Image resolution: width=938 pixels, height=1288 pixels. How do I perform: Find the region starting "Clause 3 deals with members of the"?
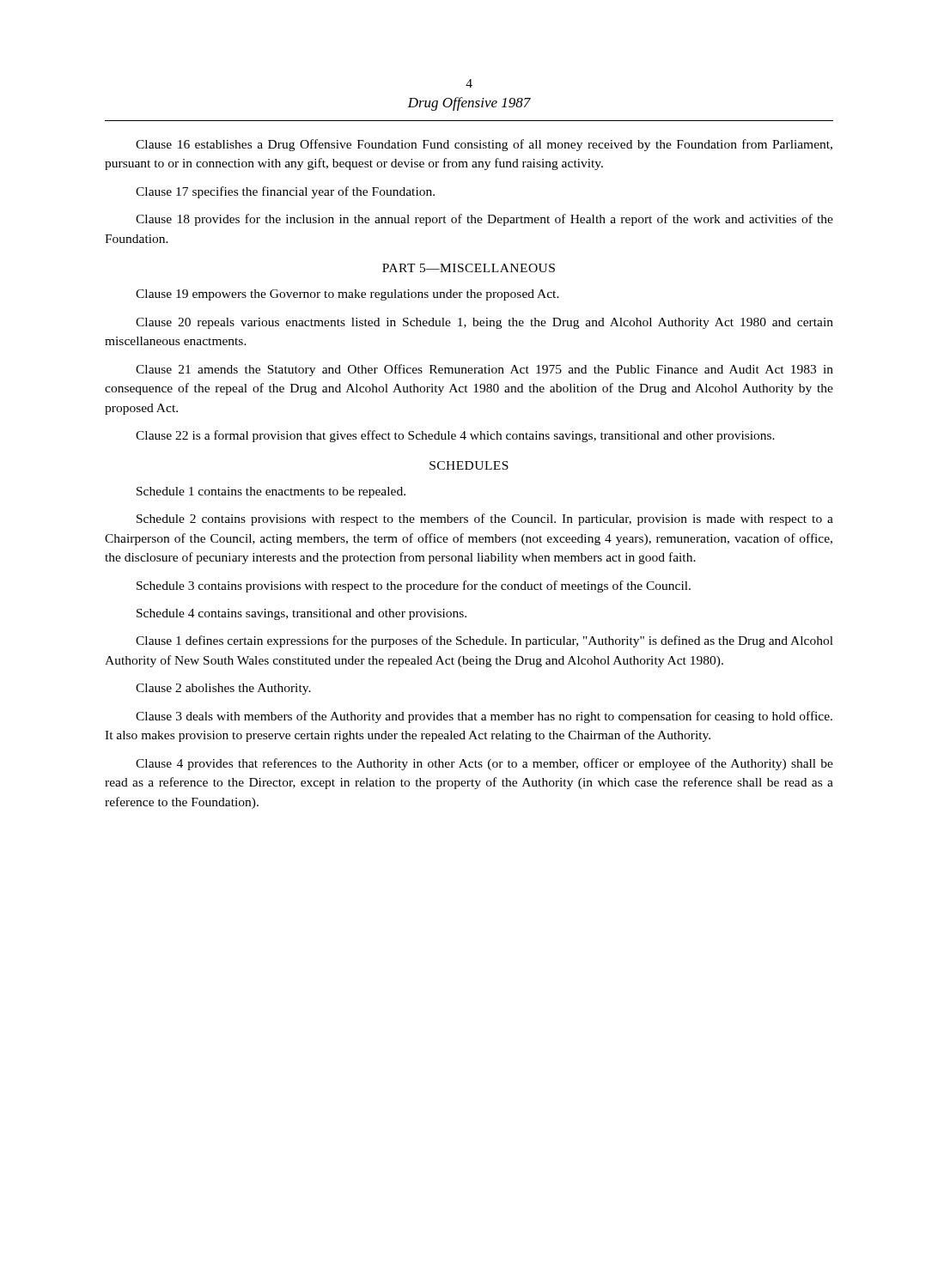(x=469, y=725)
